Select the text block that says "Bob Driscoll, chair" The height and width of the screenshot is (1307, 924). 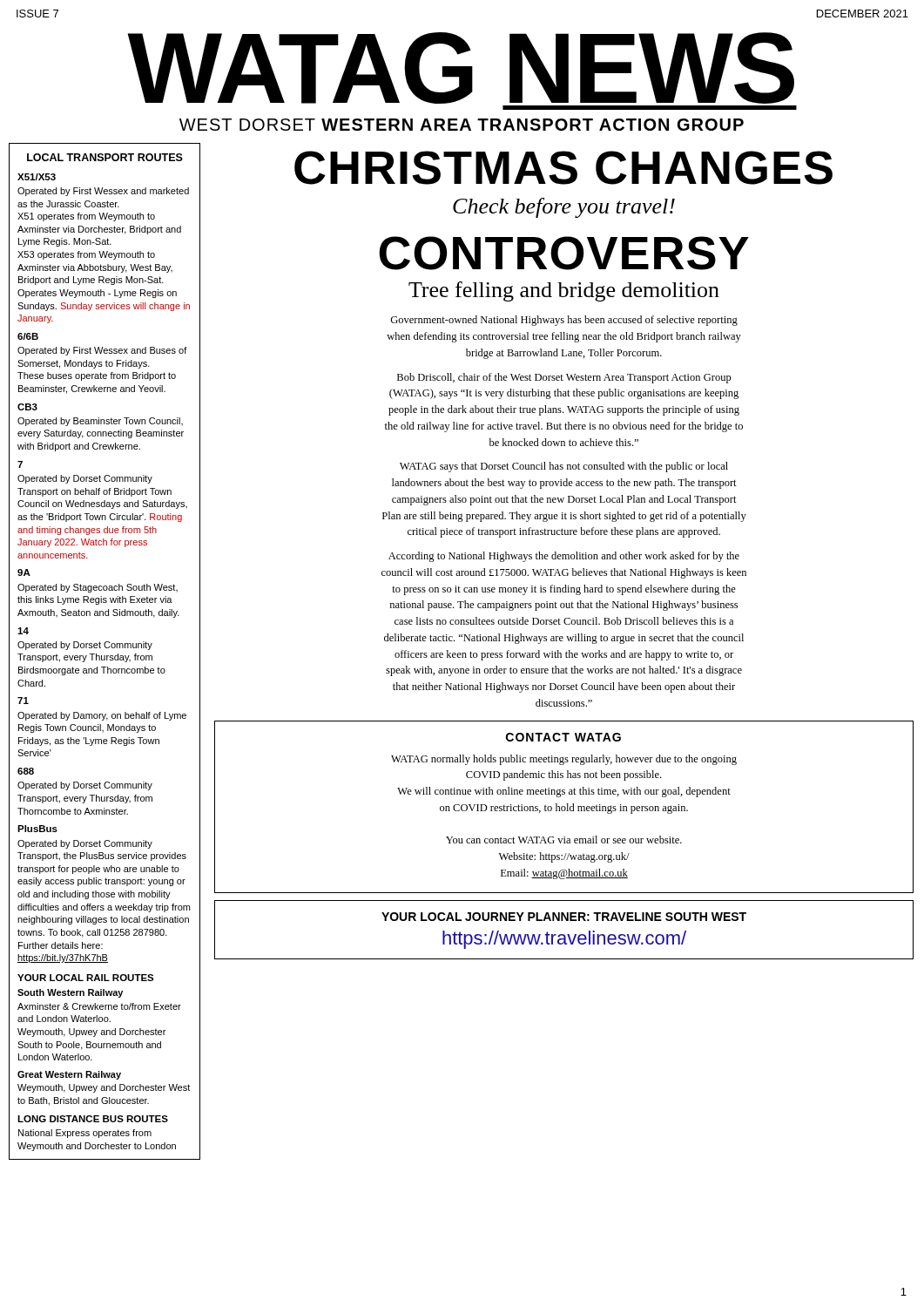pos(564,410)
